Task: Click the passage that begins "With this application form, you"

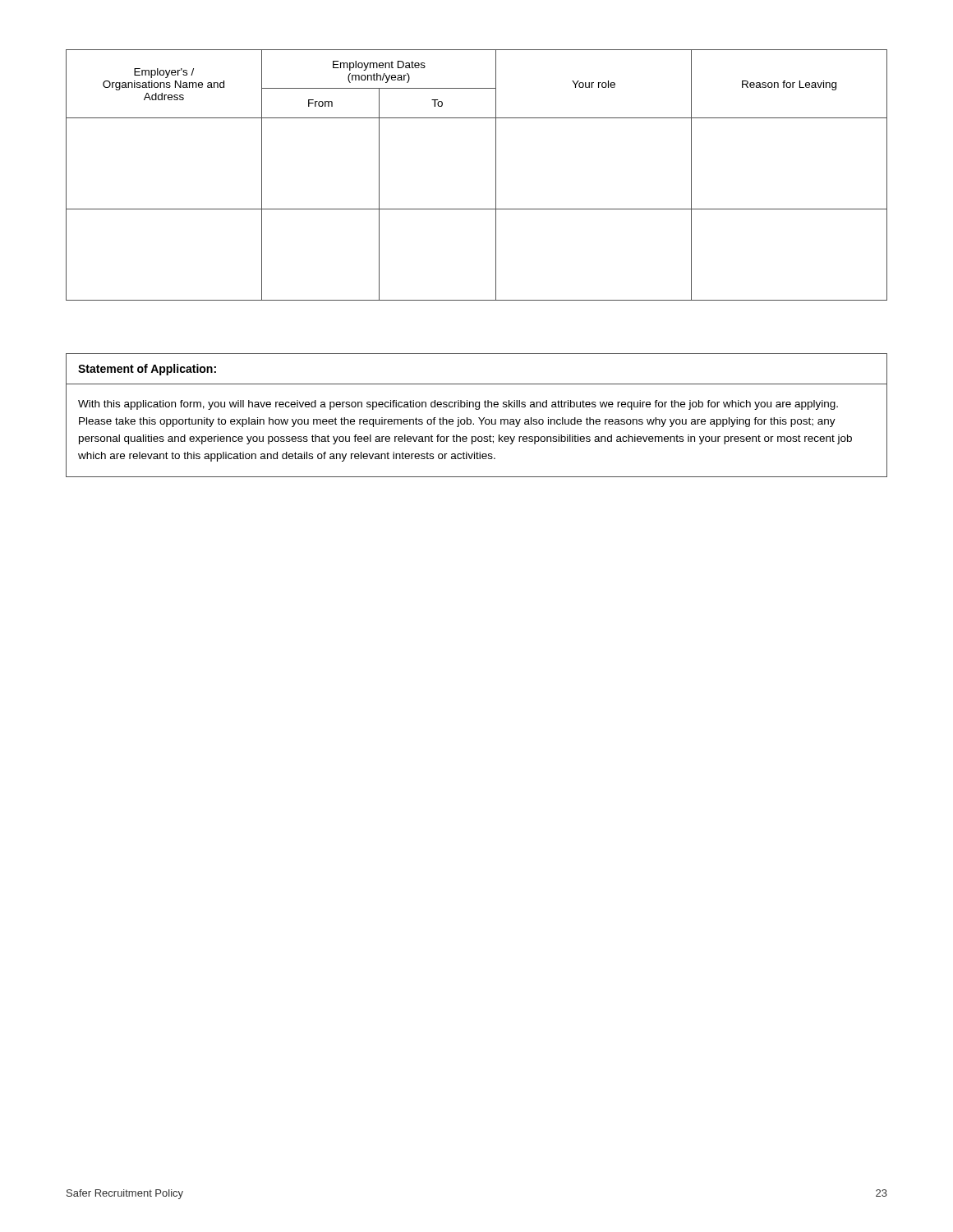Action: [465, 429]
